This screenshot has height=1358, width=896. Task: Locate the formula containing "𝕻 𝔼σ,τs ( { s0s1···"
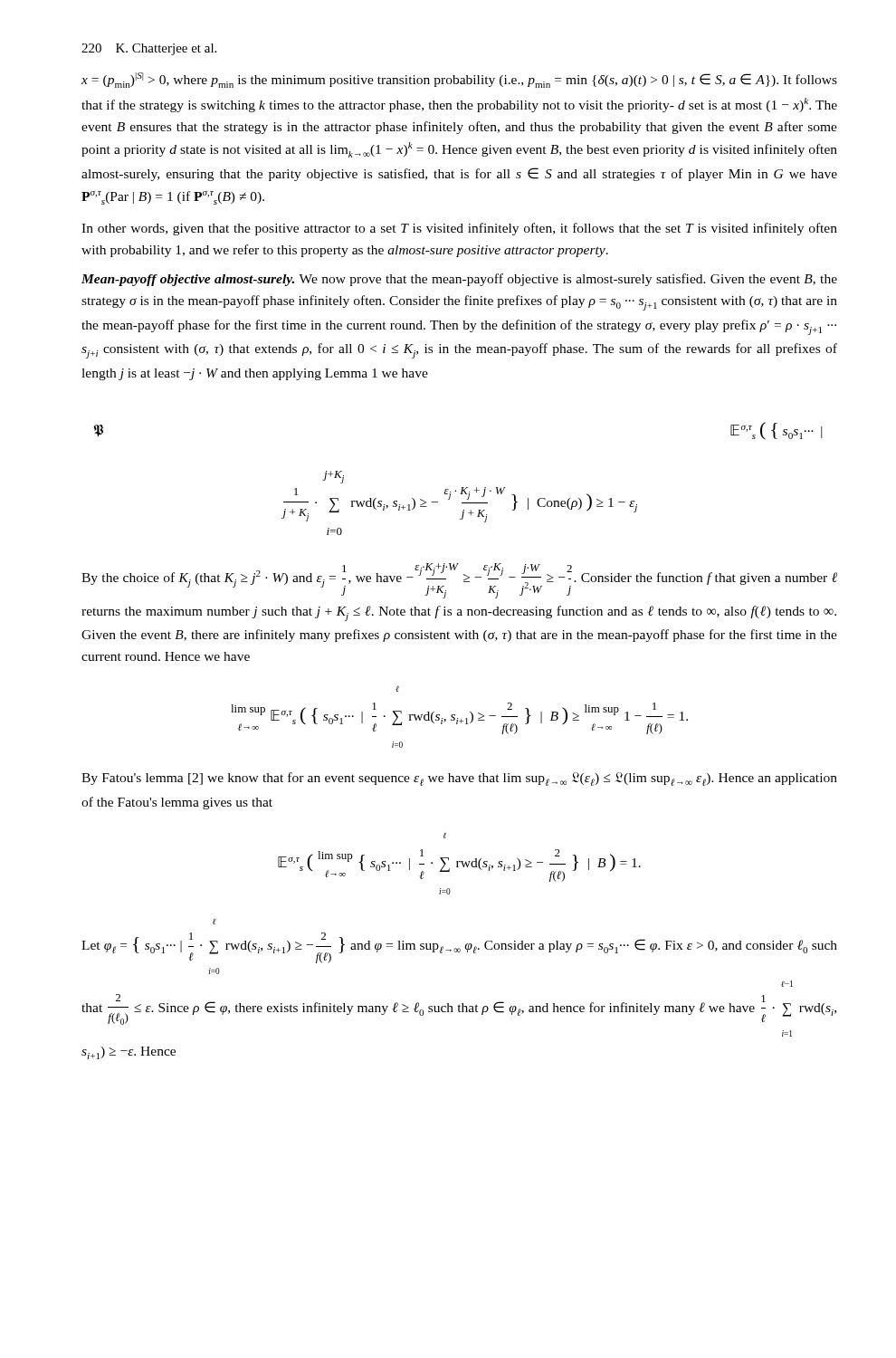tap(98, 430)
